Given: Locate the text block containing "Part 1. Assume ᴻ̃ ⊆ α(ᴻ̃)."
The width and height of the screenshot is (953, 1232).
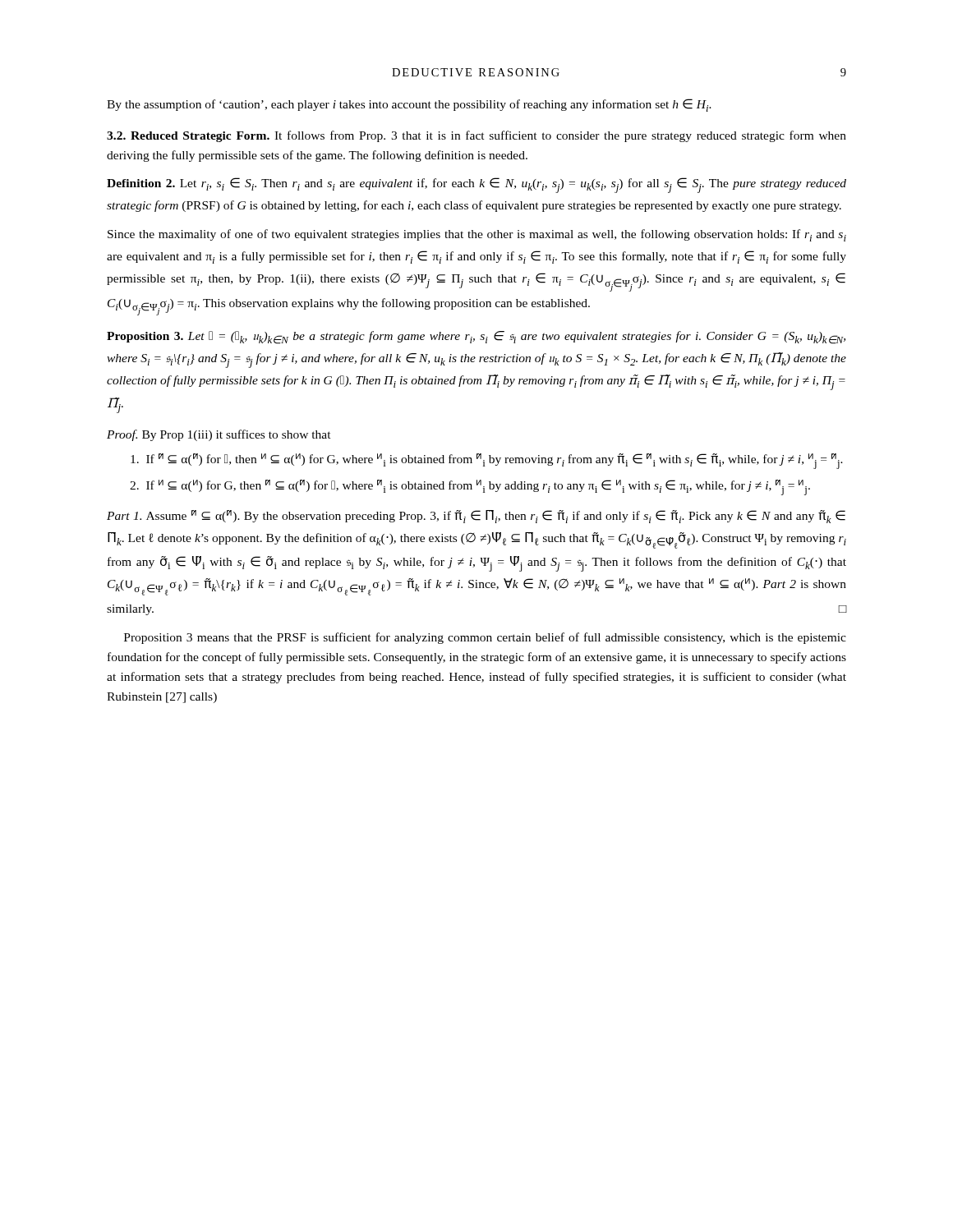Looking at the screenshot, I should click(476, 563).
